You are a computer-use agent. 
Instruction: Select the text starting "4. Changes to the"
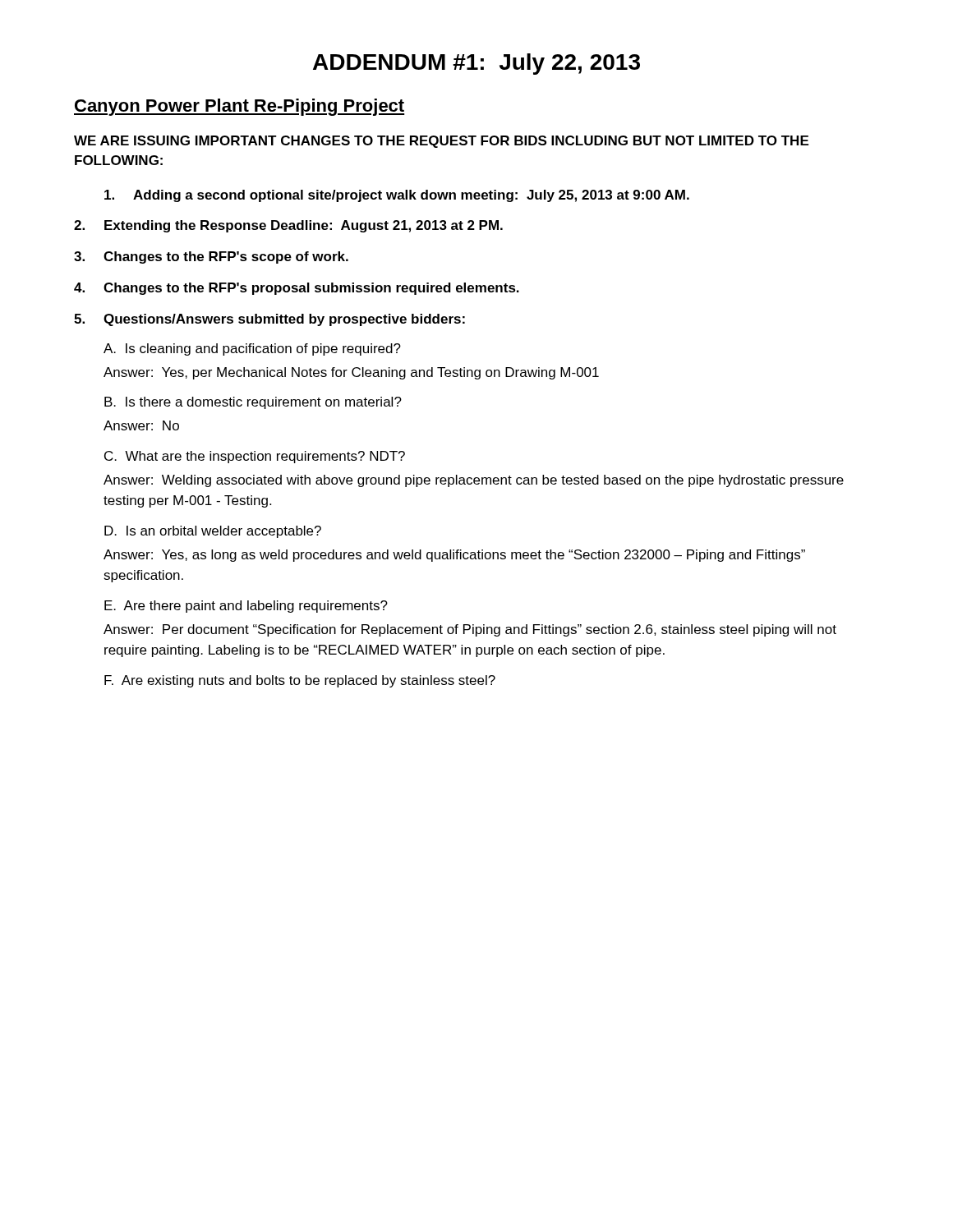pyautogui.click(x=297, y=288)
